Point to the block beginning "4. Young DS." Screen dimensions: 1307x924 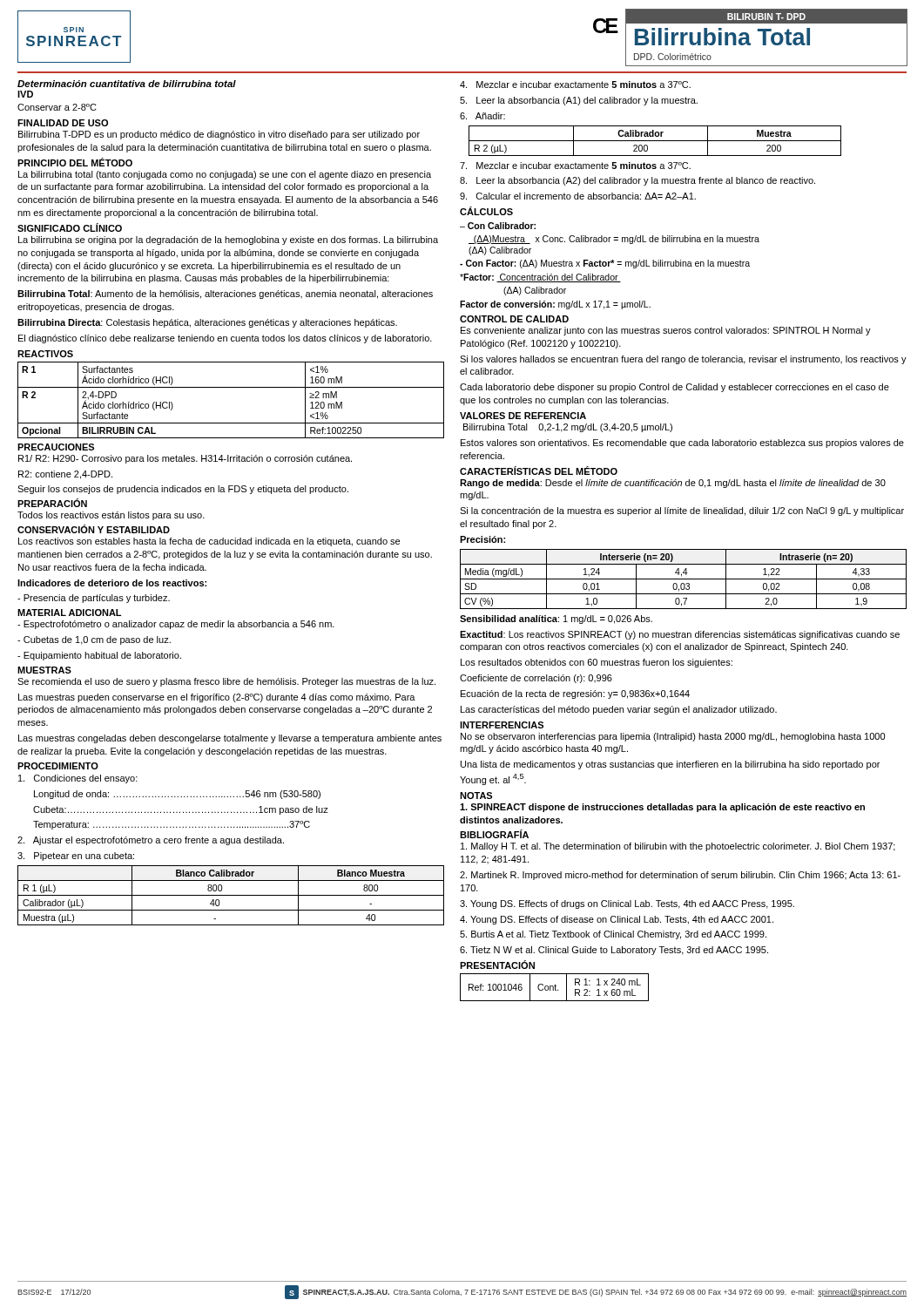(x=683, y=919)
